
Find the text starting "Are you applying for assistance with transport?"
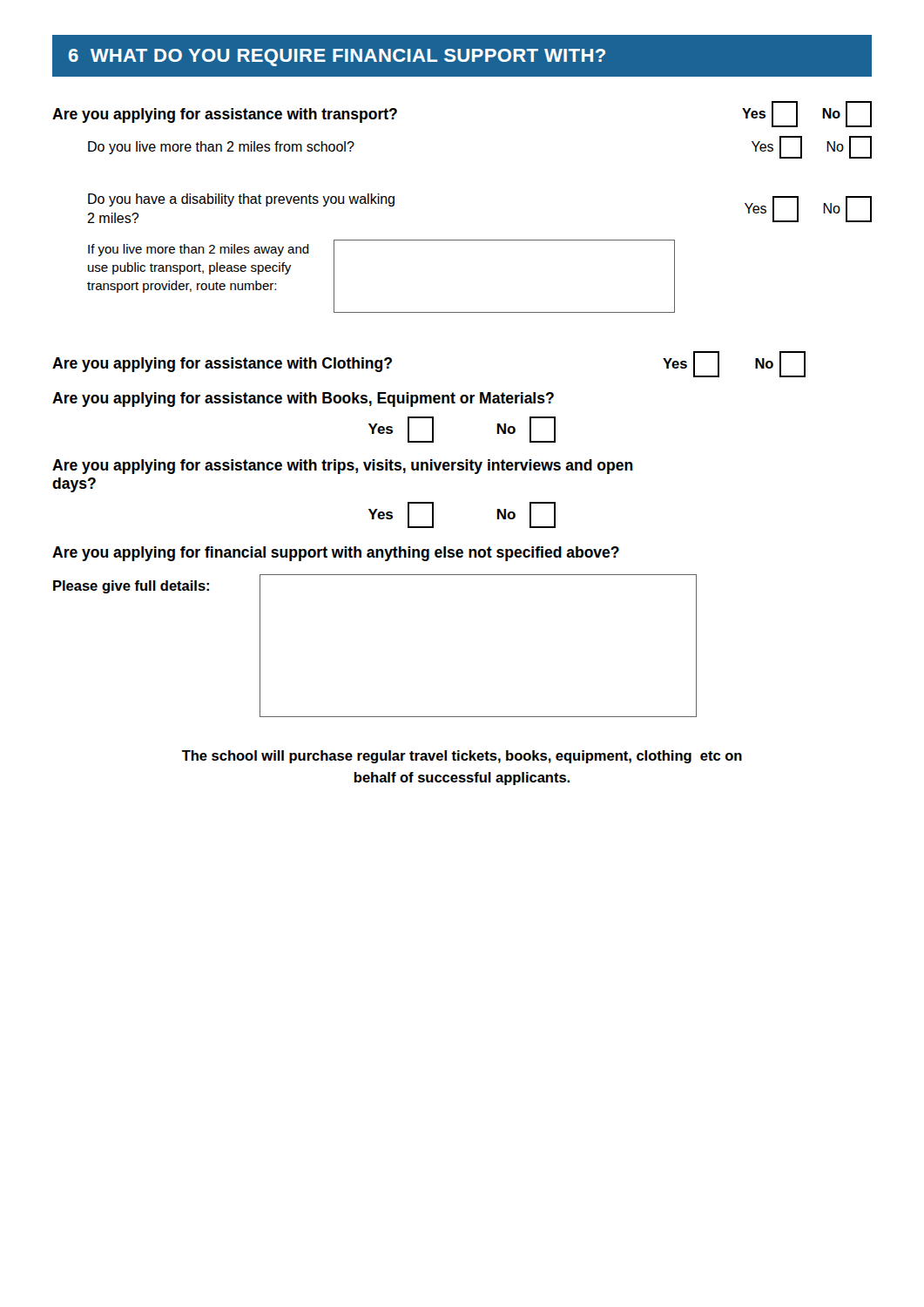[232, 114]
